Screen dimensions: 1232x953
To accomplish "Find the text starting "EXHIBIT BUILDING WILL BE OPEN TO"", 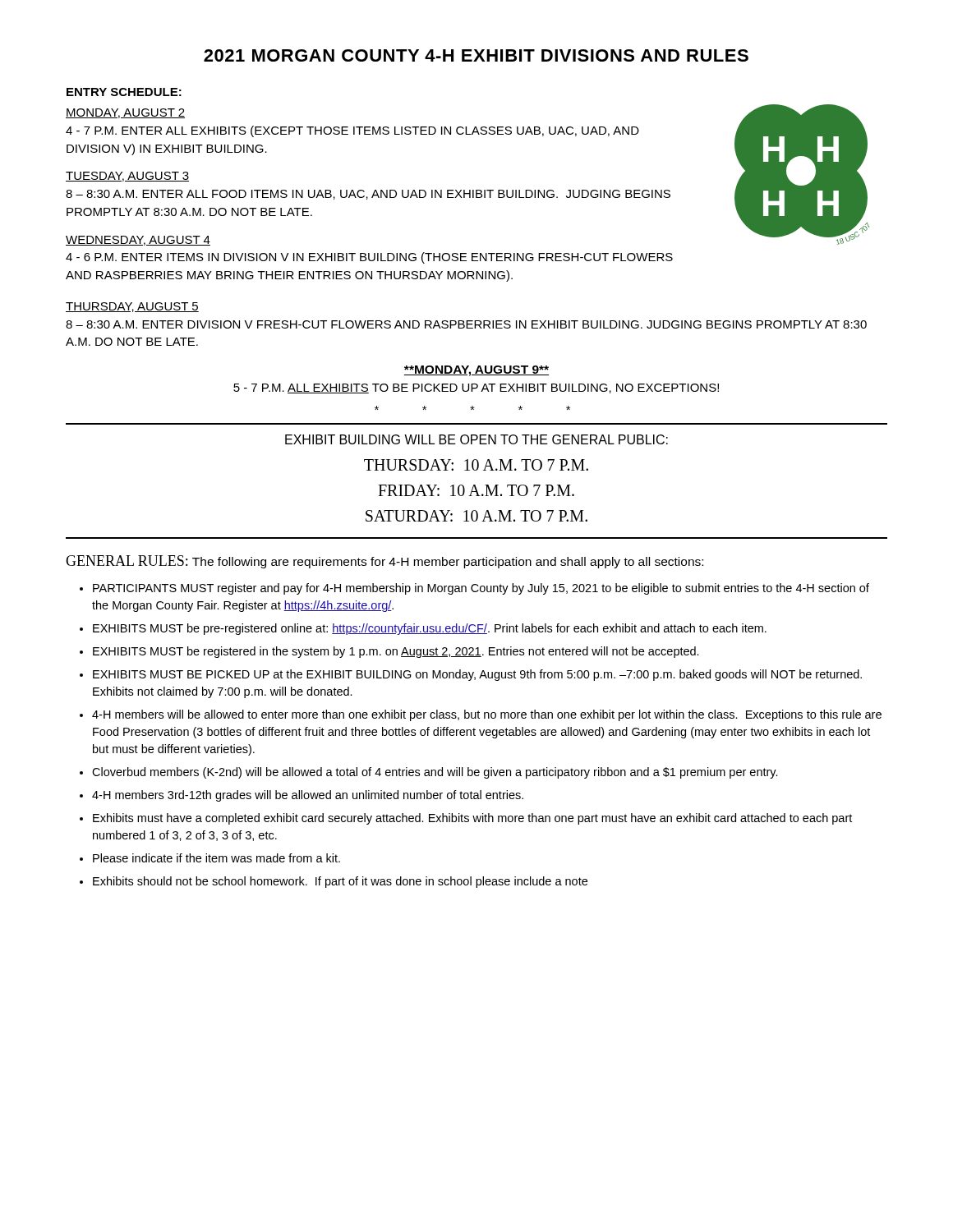I will [x=476, y=481].
